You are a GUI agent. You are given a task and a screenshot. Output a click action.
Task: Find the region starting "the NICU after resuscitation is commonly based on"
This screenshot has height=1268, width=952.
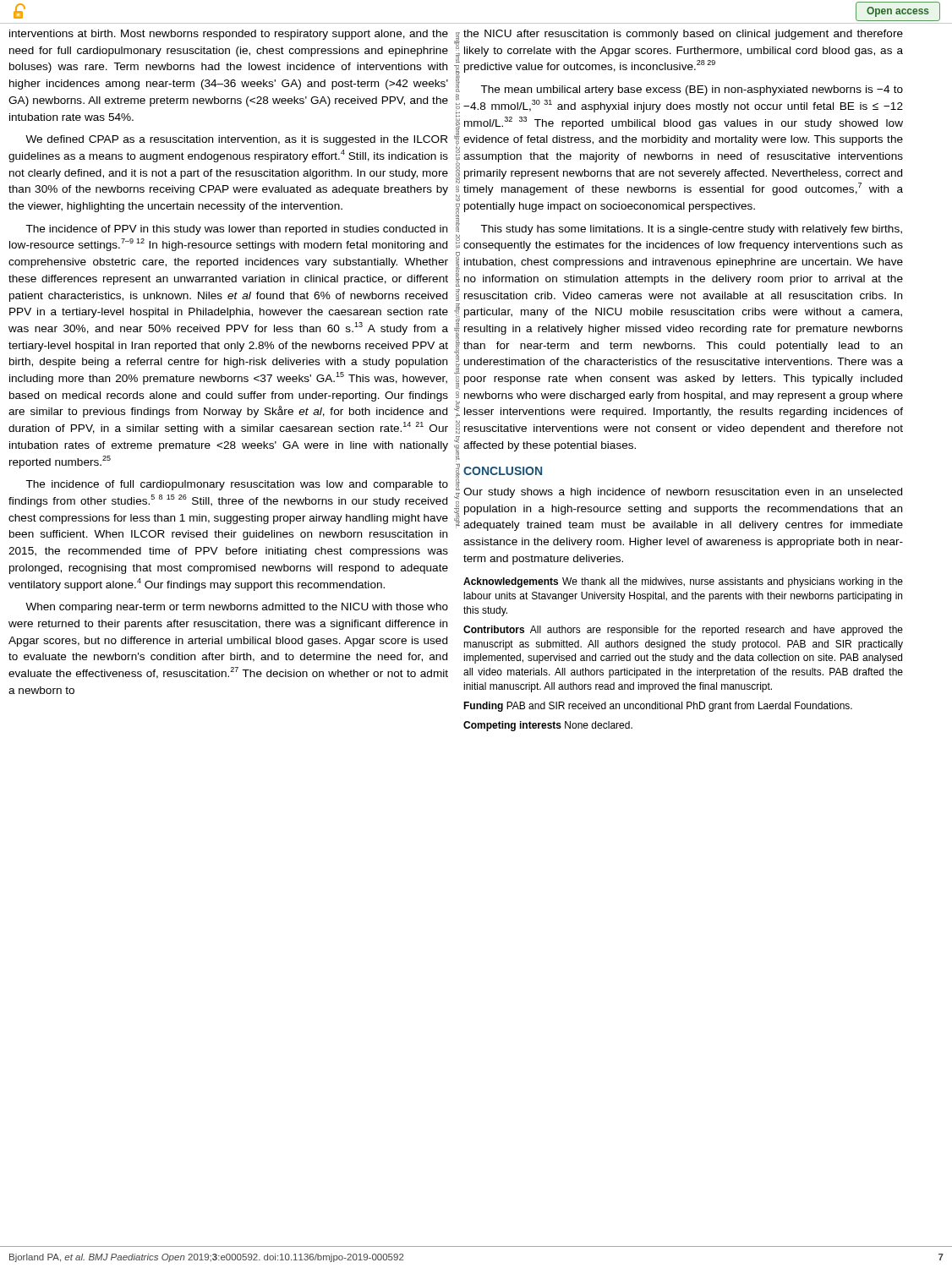tap(683, 50)
